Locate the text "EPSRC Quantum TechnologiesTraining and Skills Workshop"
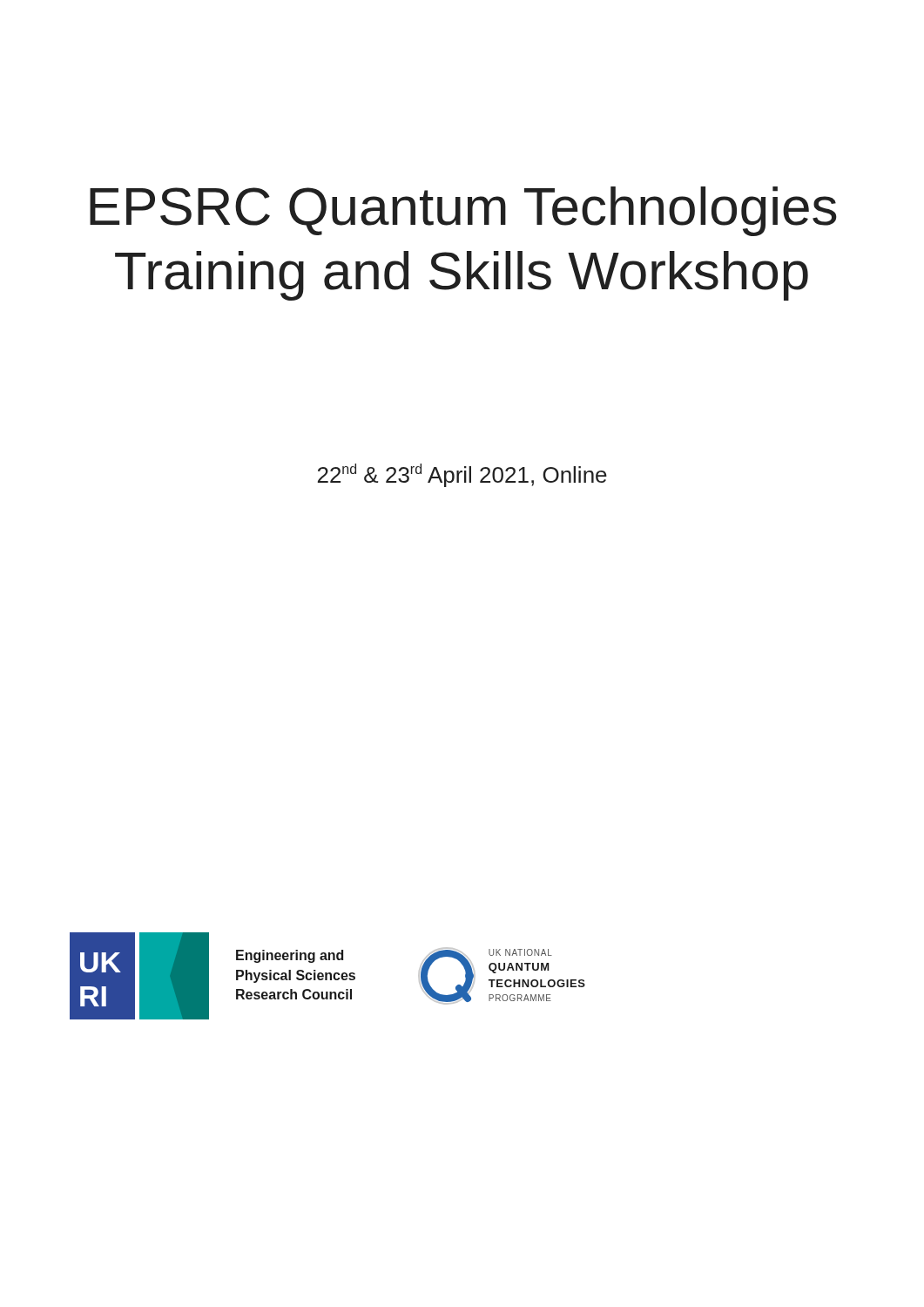 point(462,239)
